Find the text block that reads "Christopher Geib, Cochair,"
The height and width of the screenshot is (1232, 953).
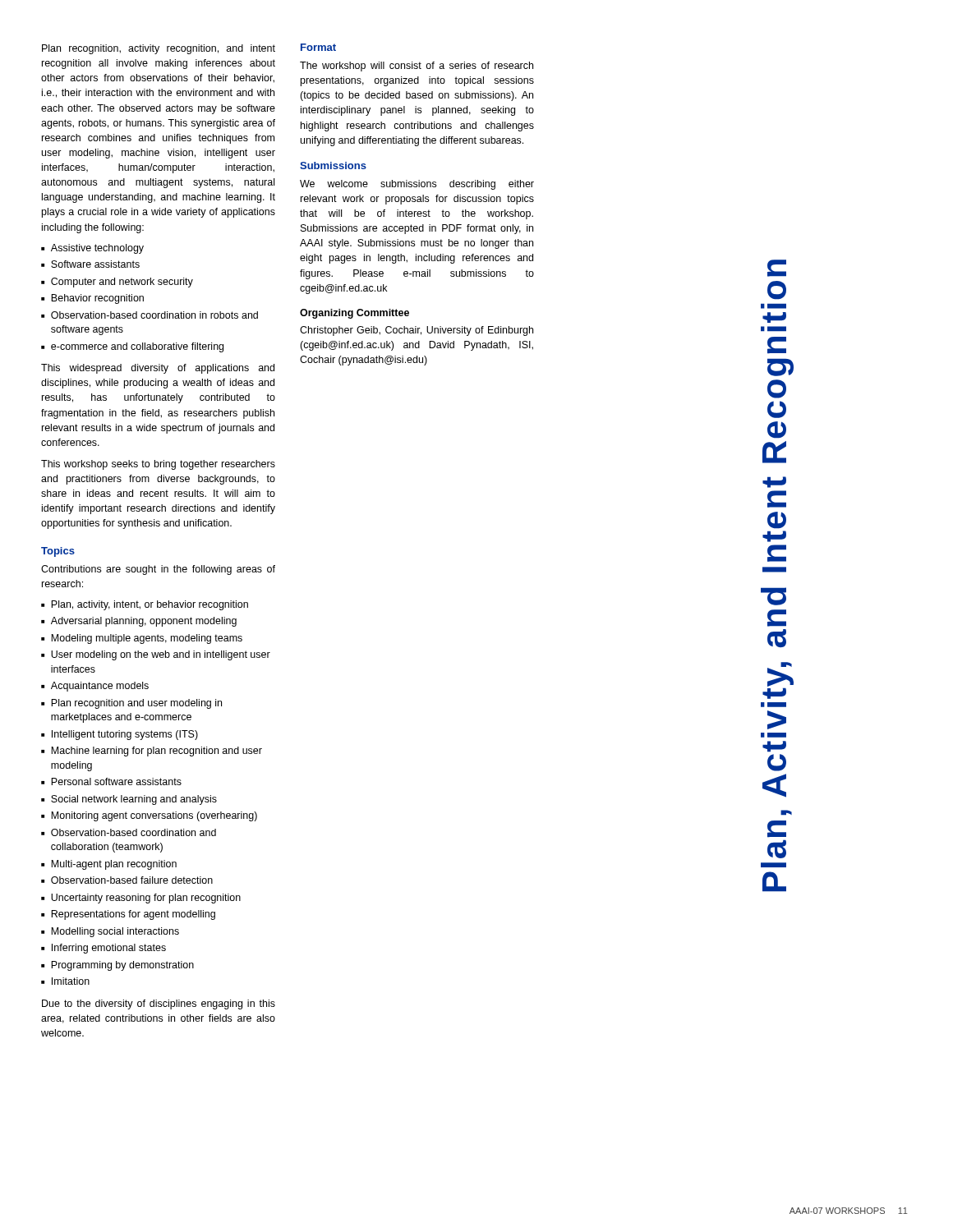(417, 345)
